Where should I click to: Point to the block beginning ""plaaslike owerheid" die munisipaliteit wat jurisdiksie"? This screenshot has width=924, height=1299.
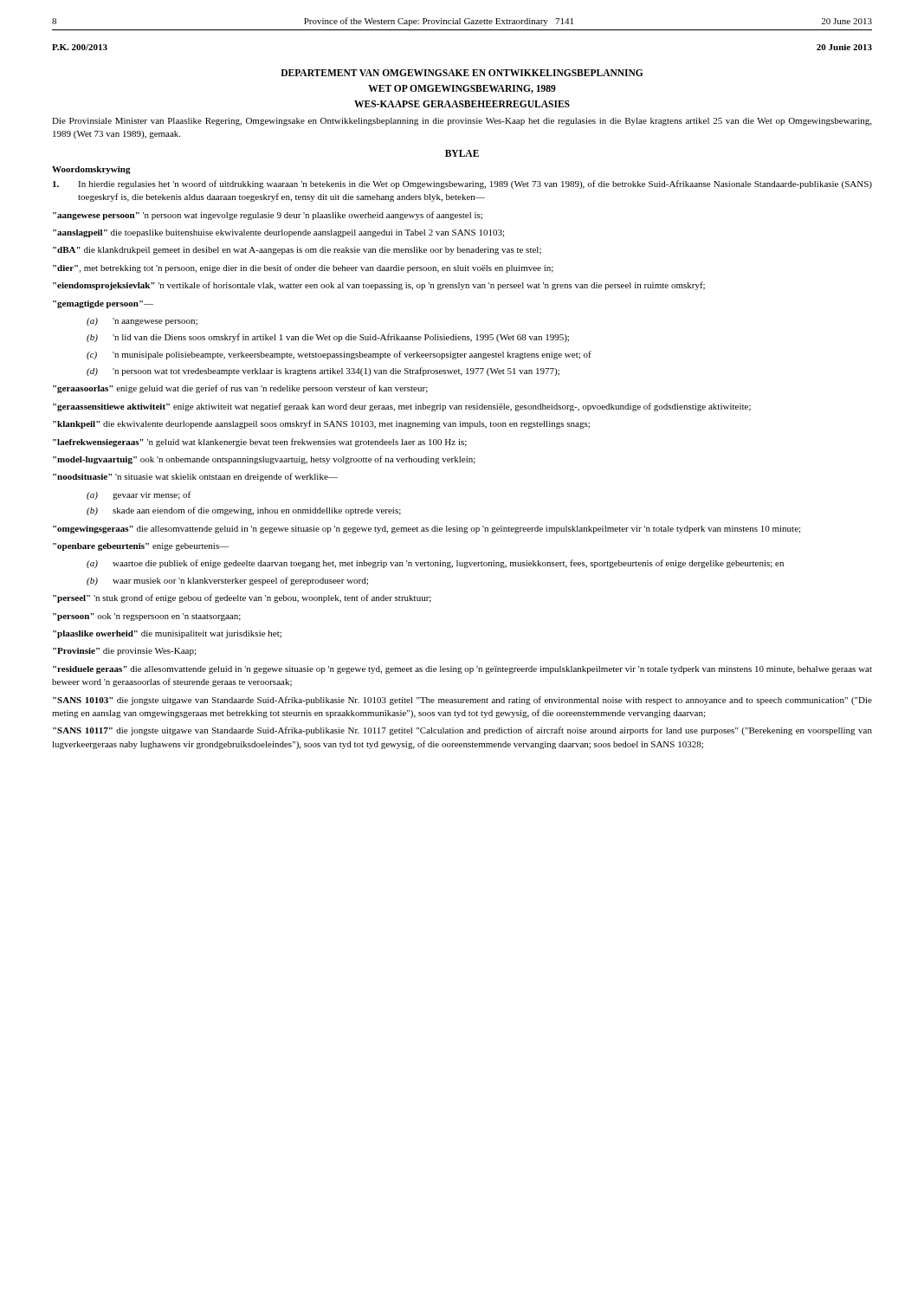(x=167, y=633)
